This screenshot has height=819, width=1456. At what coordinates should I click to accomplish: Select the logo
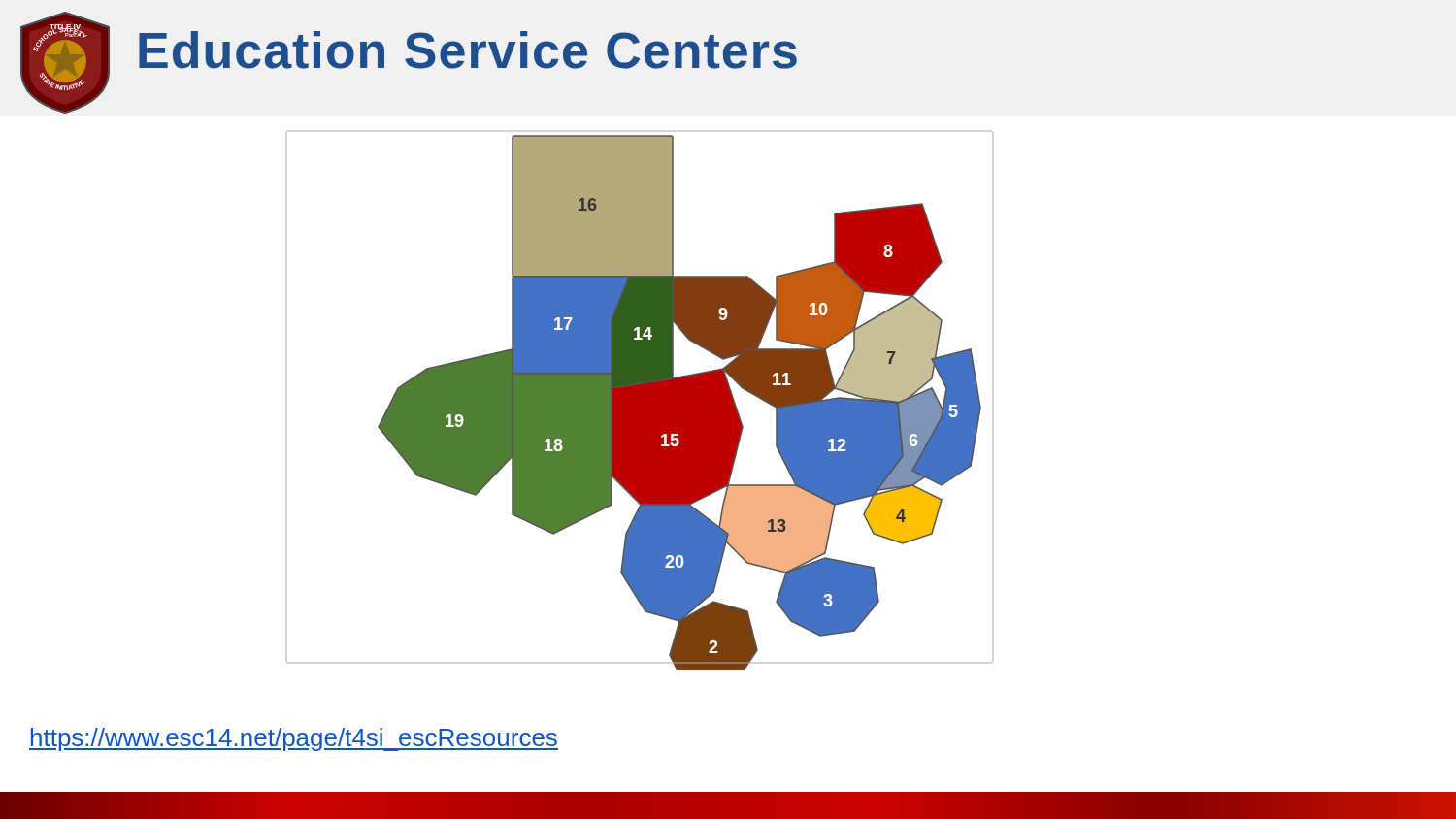[x=65, y=61]
